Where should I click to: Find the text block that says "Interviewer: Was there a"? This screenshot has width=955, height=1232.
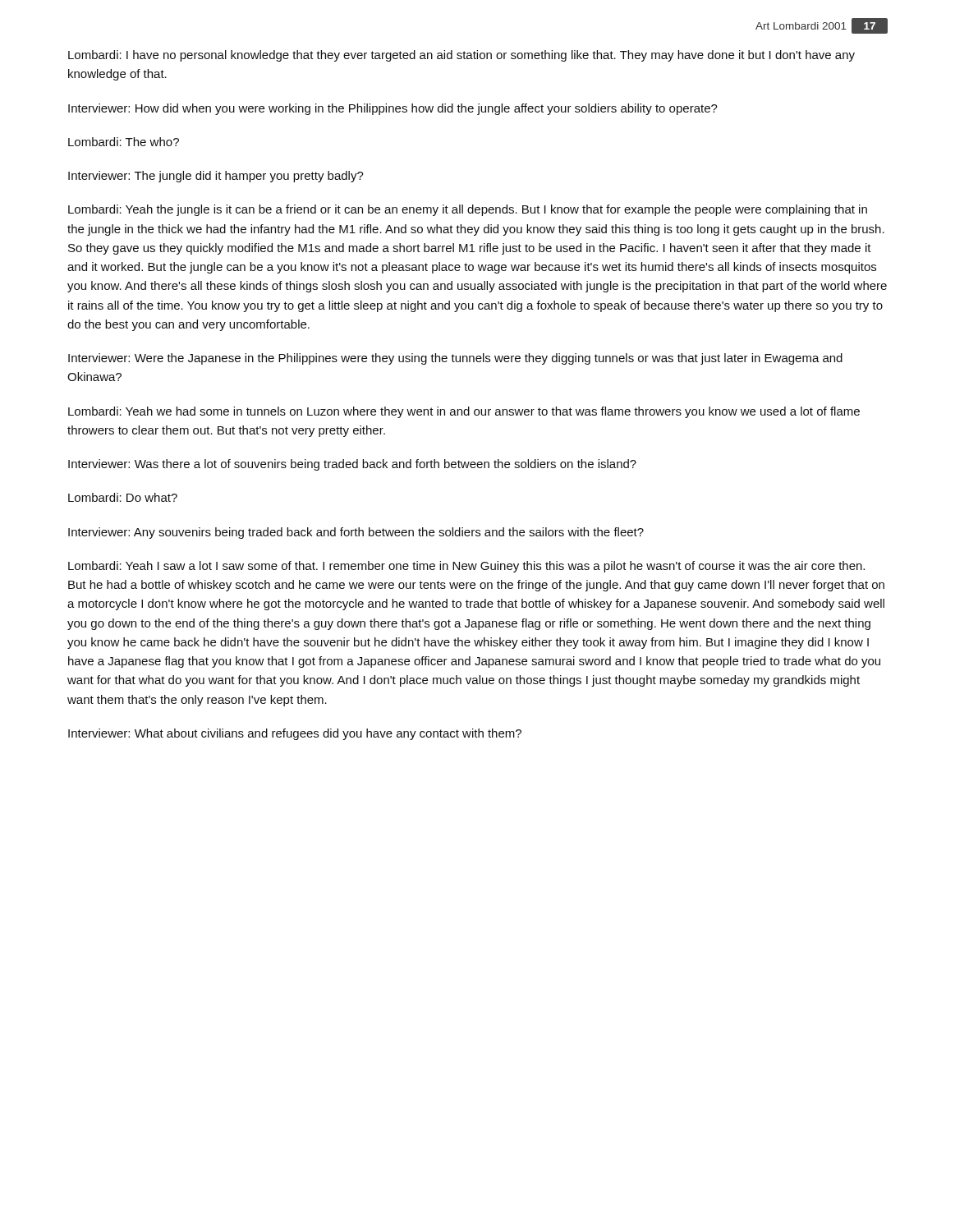pyautogui.click(x=352, y=464)
